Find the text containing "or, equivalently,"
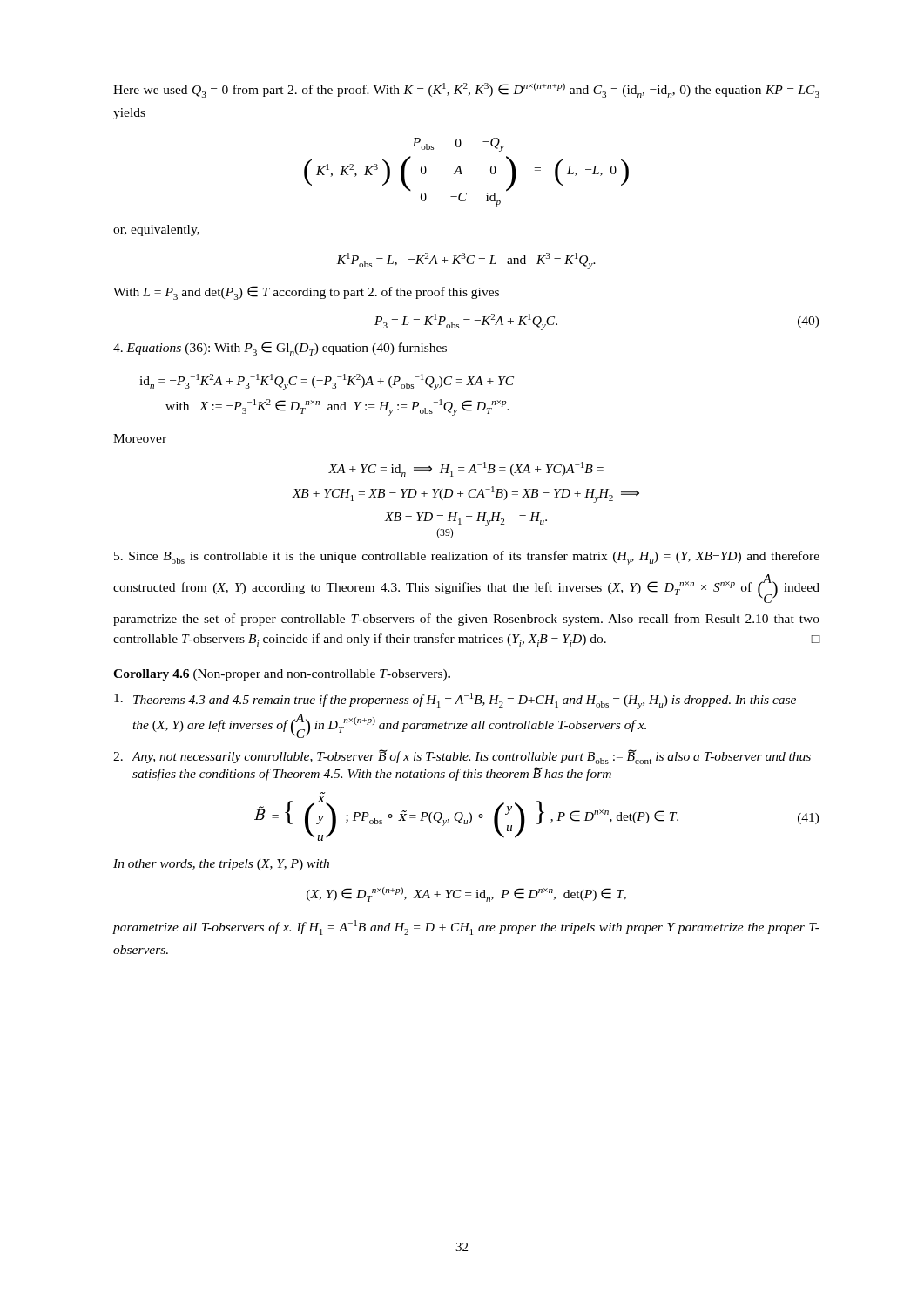Viewport: 924px width, 1307px height. pyautogui.click(x=156, y=230)
